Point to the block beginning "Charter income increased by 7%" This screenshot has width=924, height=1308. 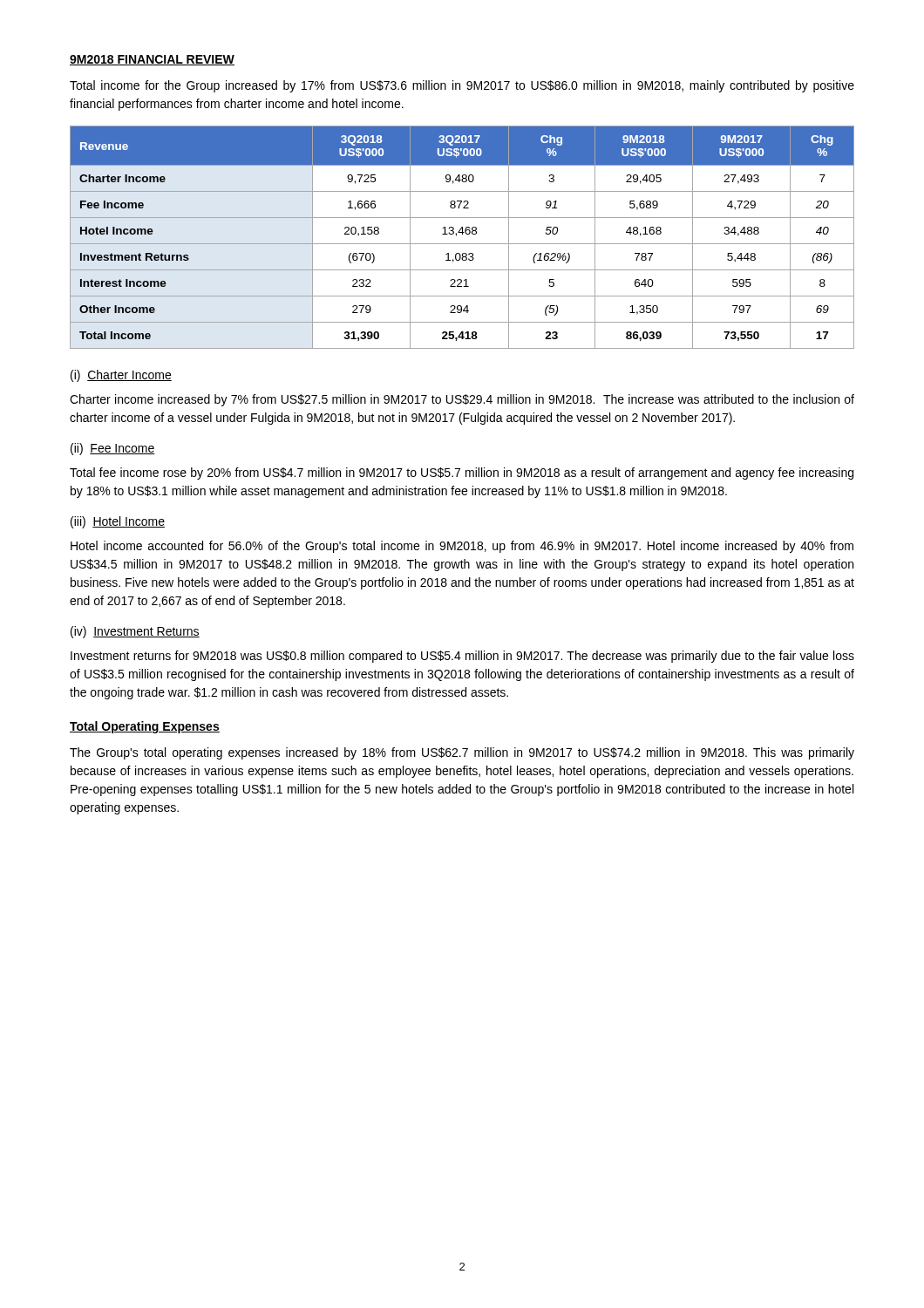tap(462, 409)
